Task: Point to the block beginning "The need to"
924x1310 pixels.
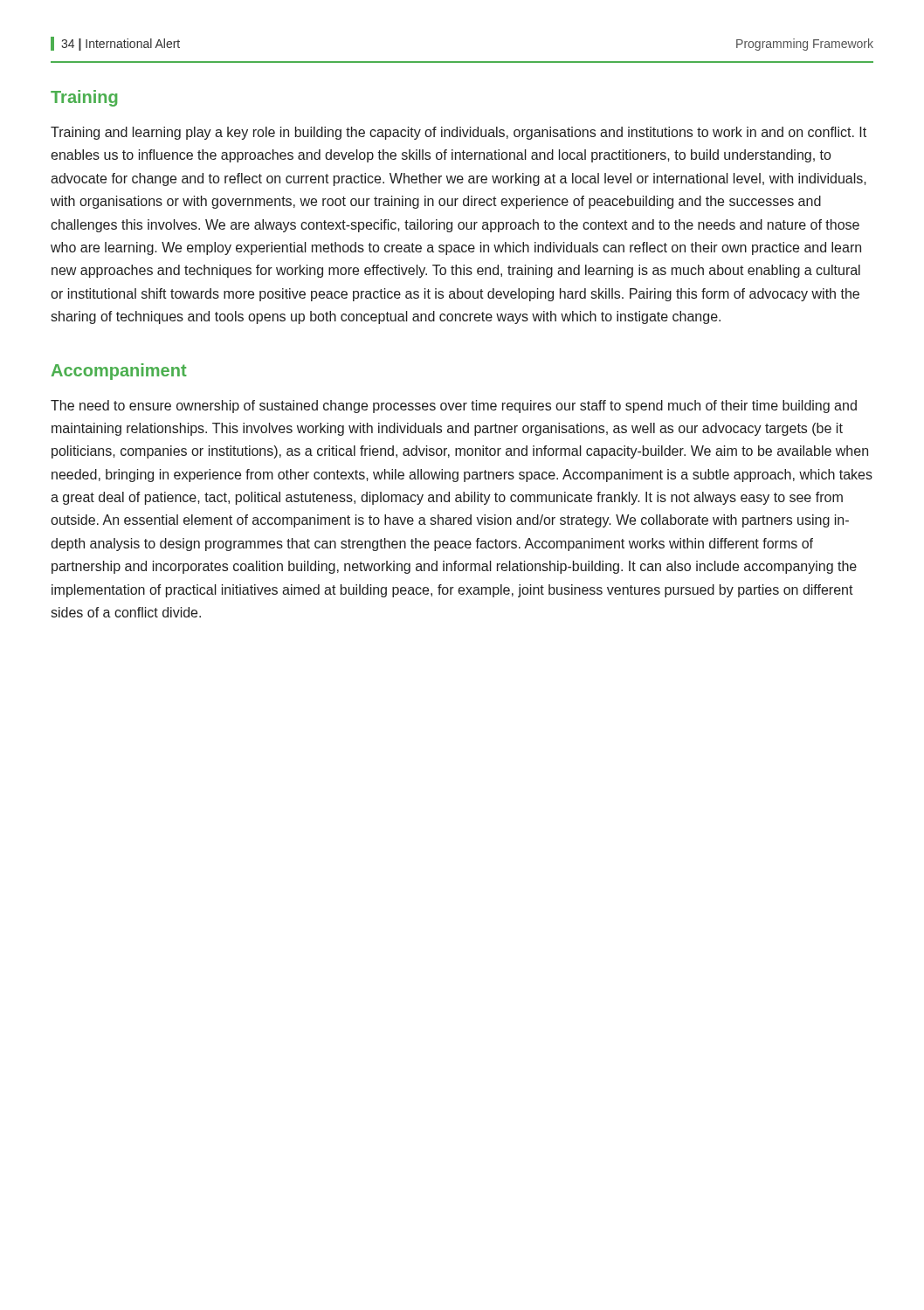Action: tap(462, 509)
